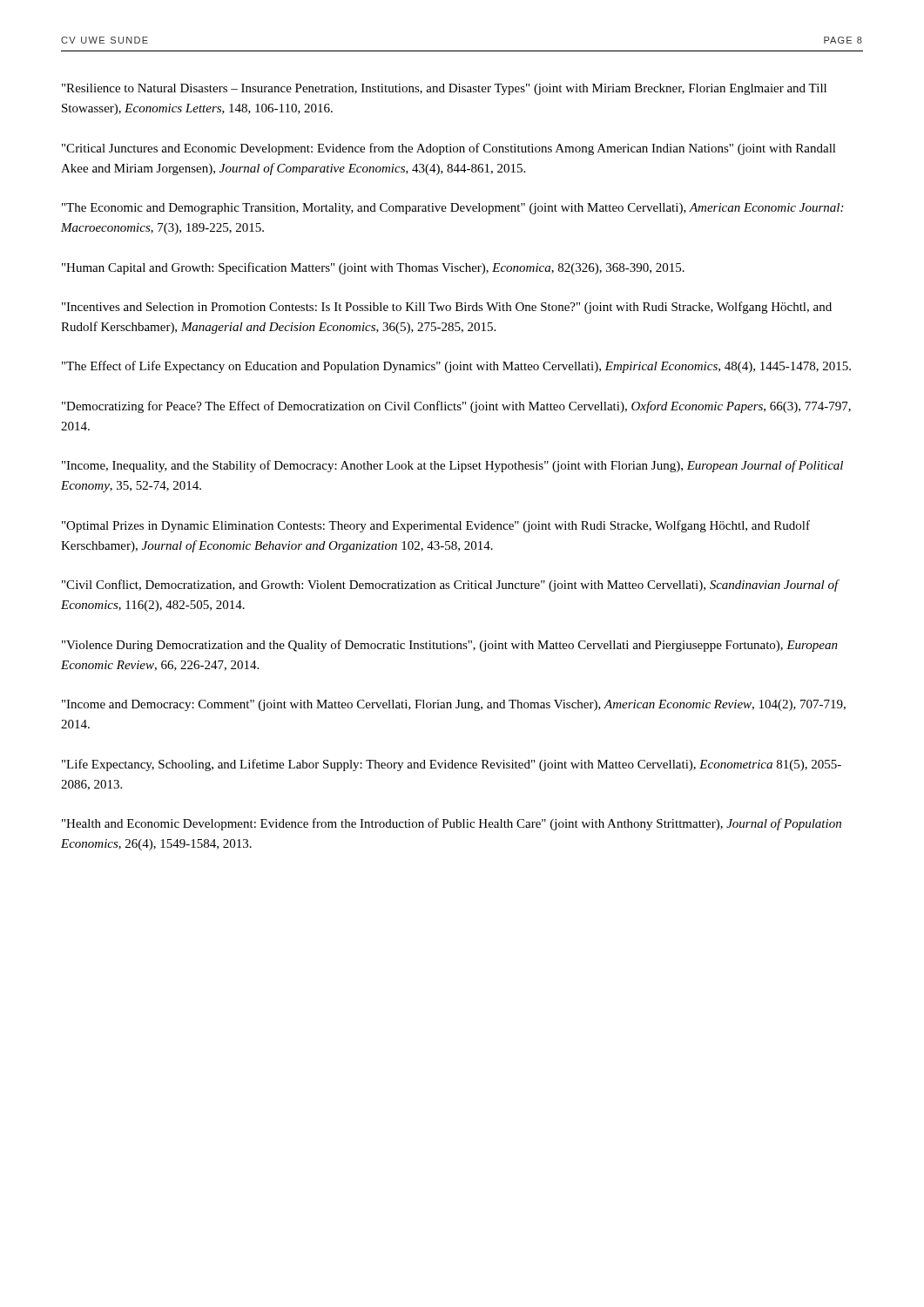The width and height of the screenshot is (924, 1307).
Task: Select the list item that reads ""Human Capital and Growth: Specification"
Action: tap(373, 267)
